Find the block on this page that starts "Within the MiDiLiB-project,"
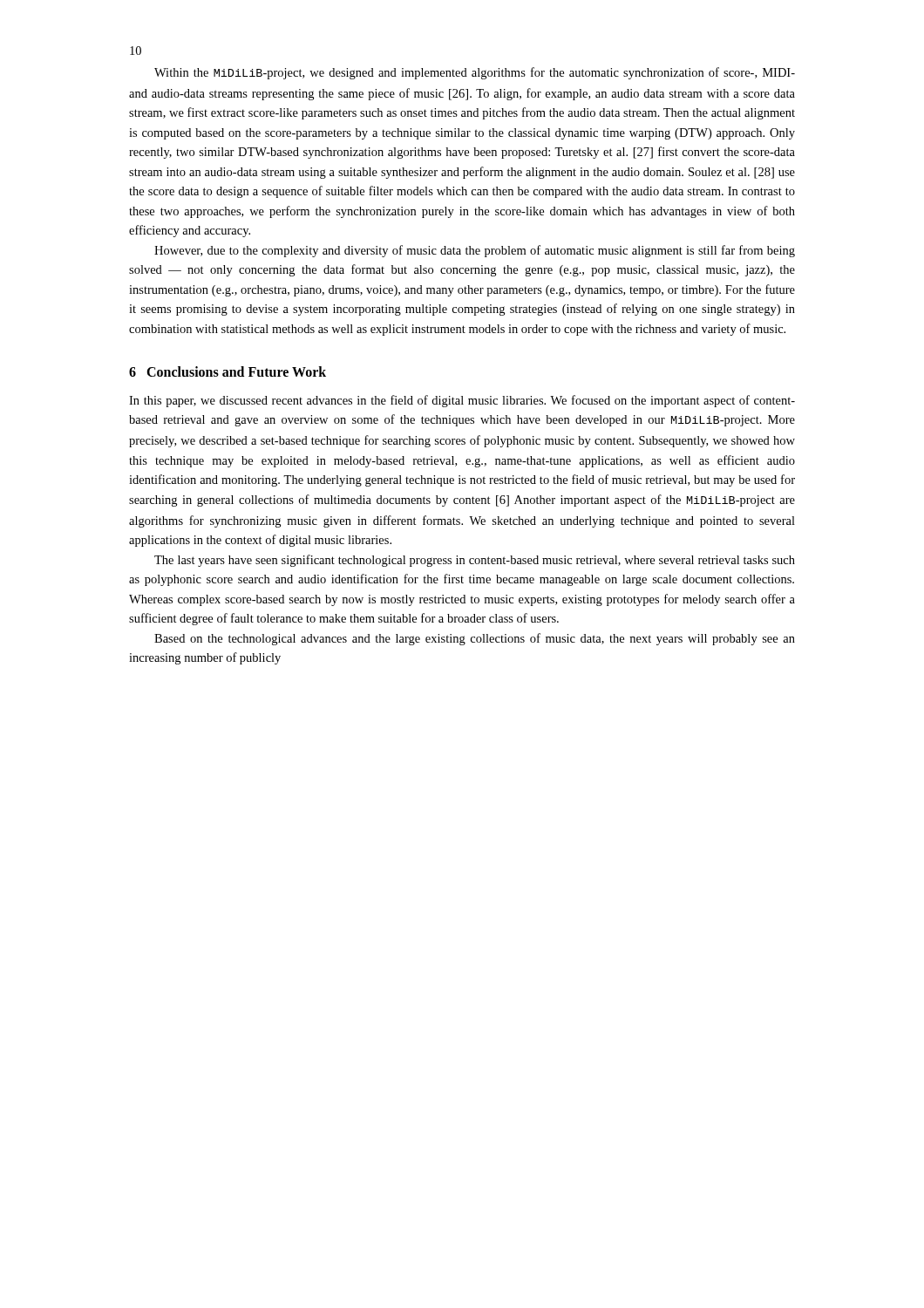The image size is (924, 1308). click(x=462, y=152)
